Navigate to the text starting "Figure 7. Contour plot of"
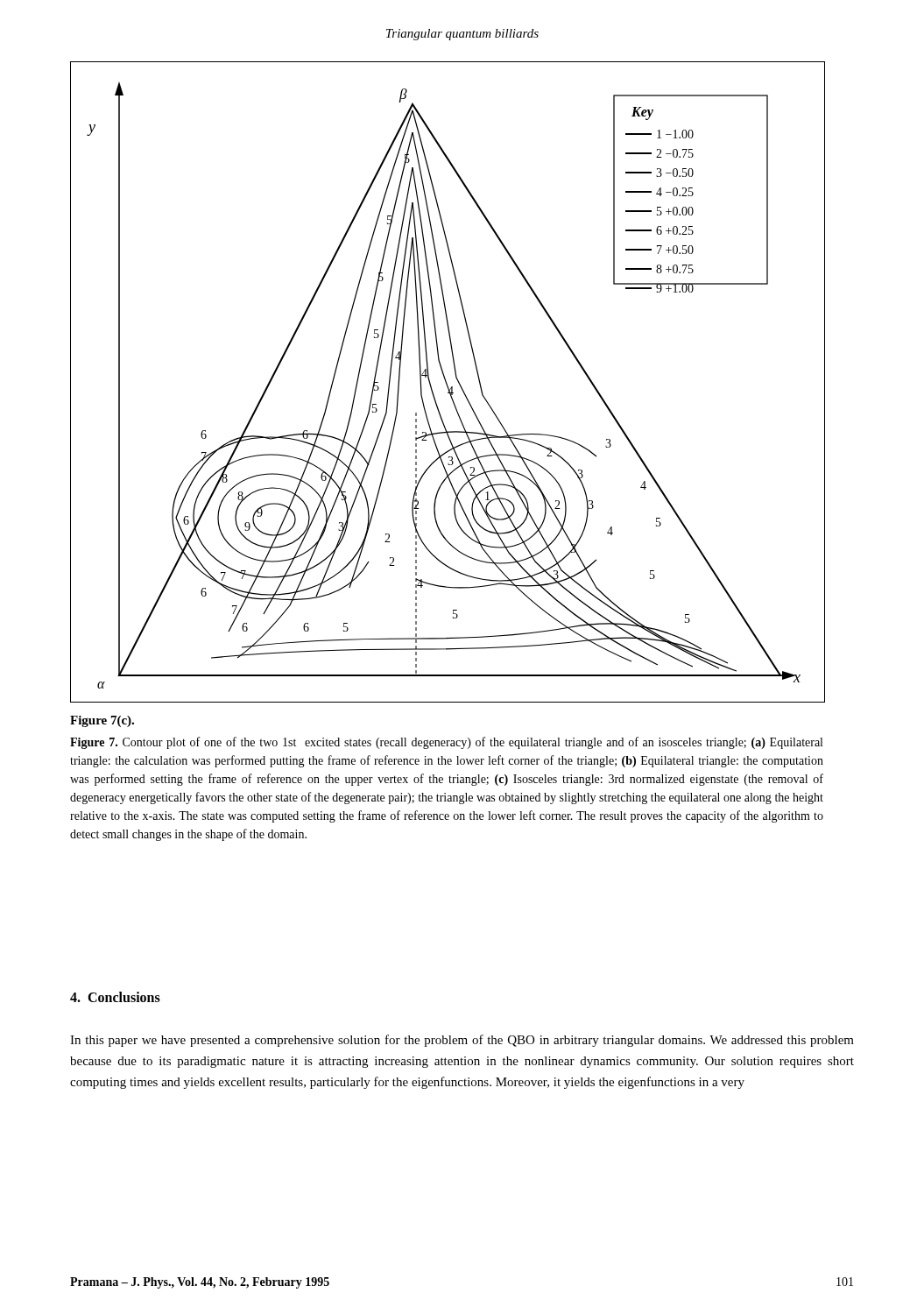The height and width of the screenshot is (1314, 924). coord(447,788)
